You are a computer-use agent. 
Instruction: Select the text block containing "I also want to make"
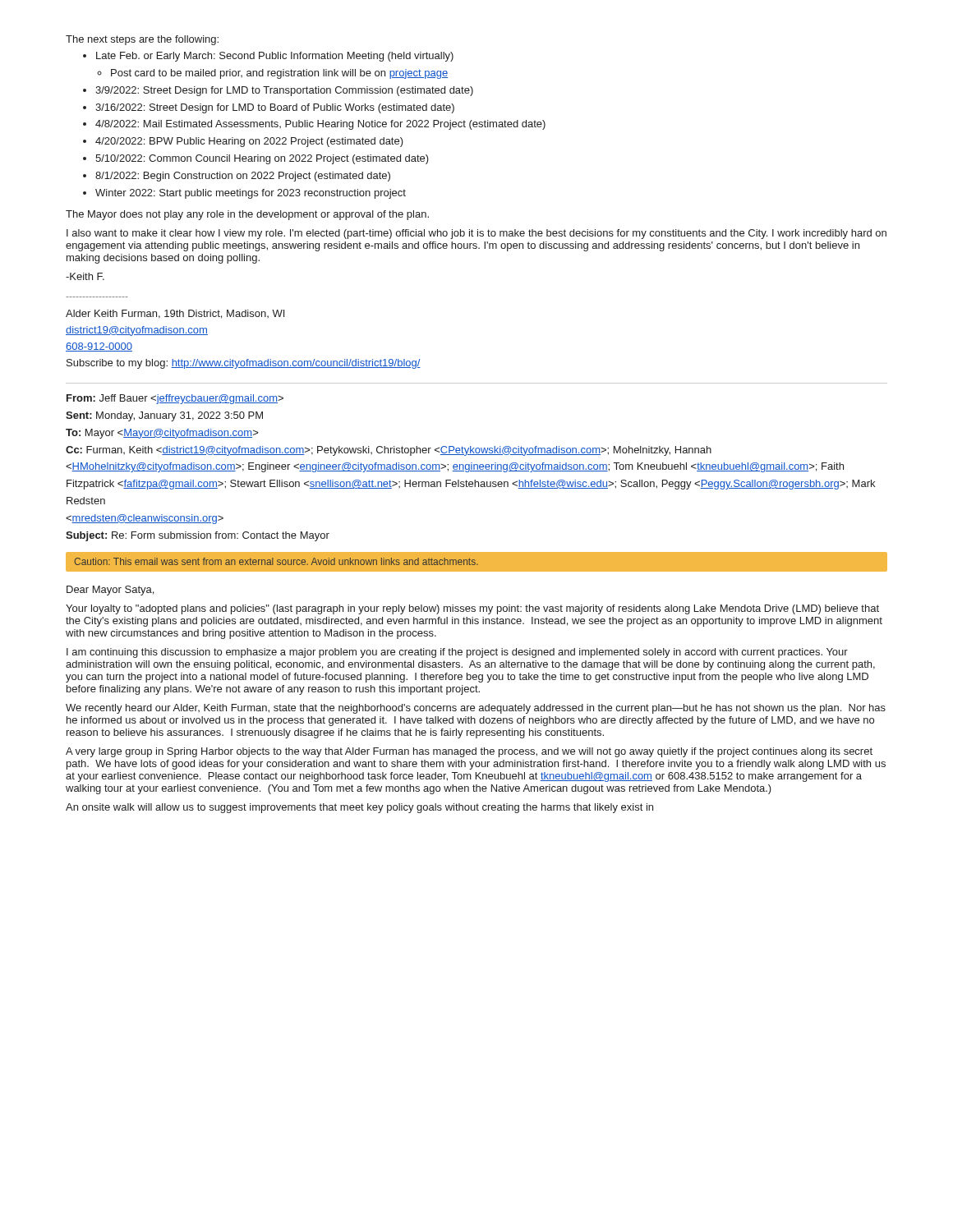point(476,245)
